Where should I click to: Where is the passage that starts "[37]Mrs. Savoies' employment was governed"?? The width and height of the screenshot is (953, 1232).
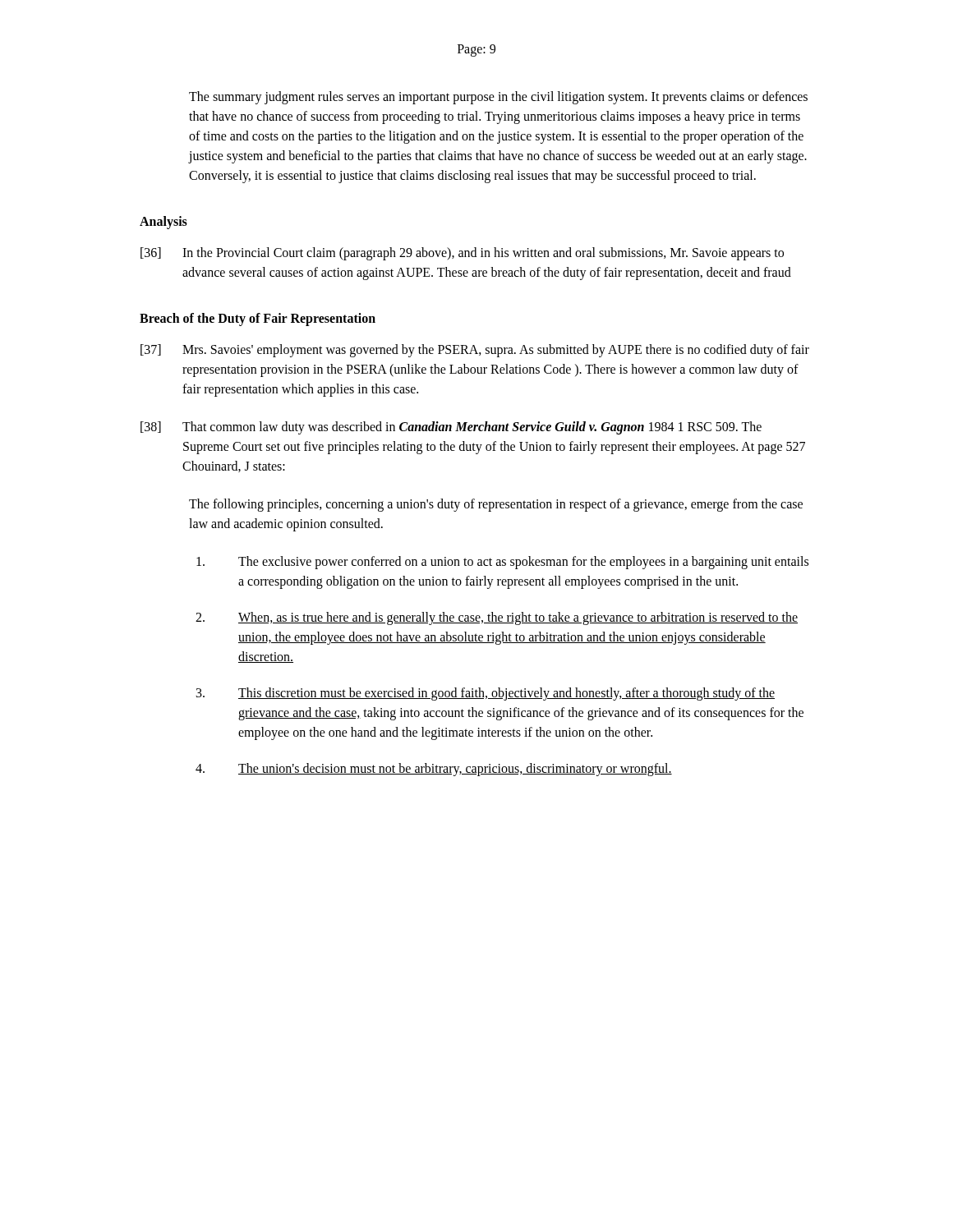click(475, 370)
